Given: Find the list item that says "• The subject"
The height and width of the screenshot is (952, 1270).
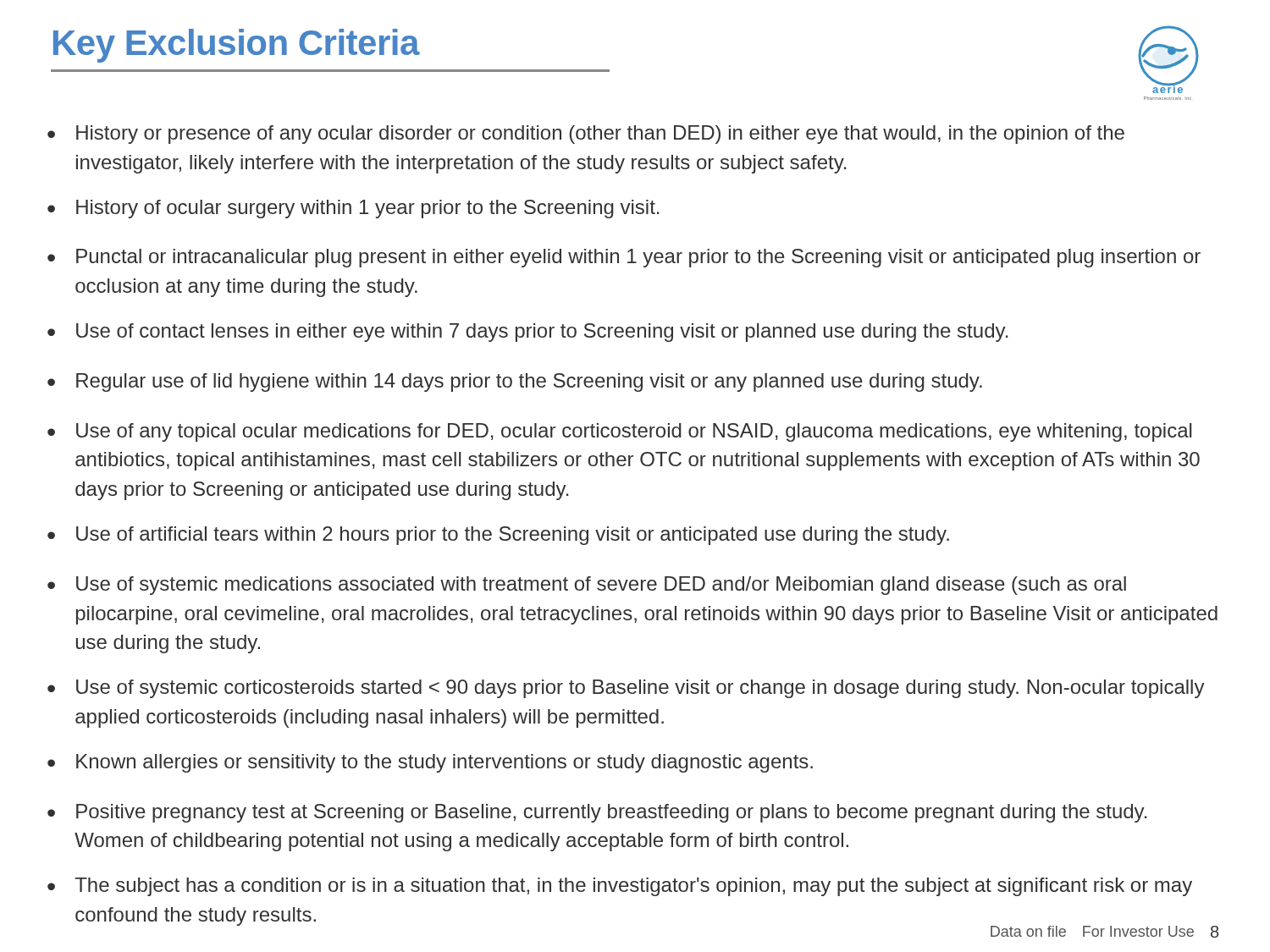Looking at the screenshot, I should coord(633,900).
